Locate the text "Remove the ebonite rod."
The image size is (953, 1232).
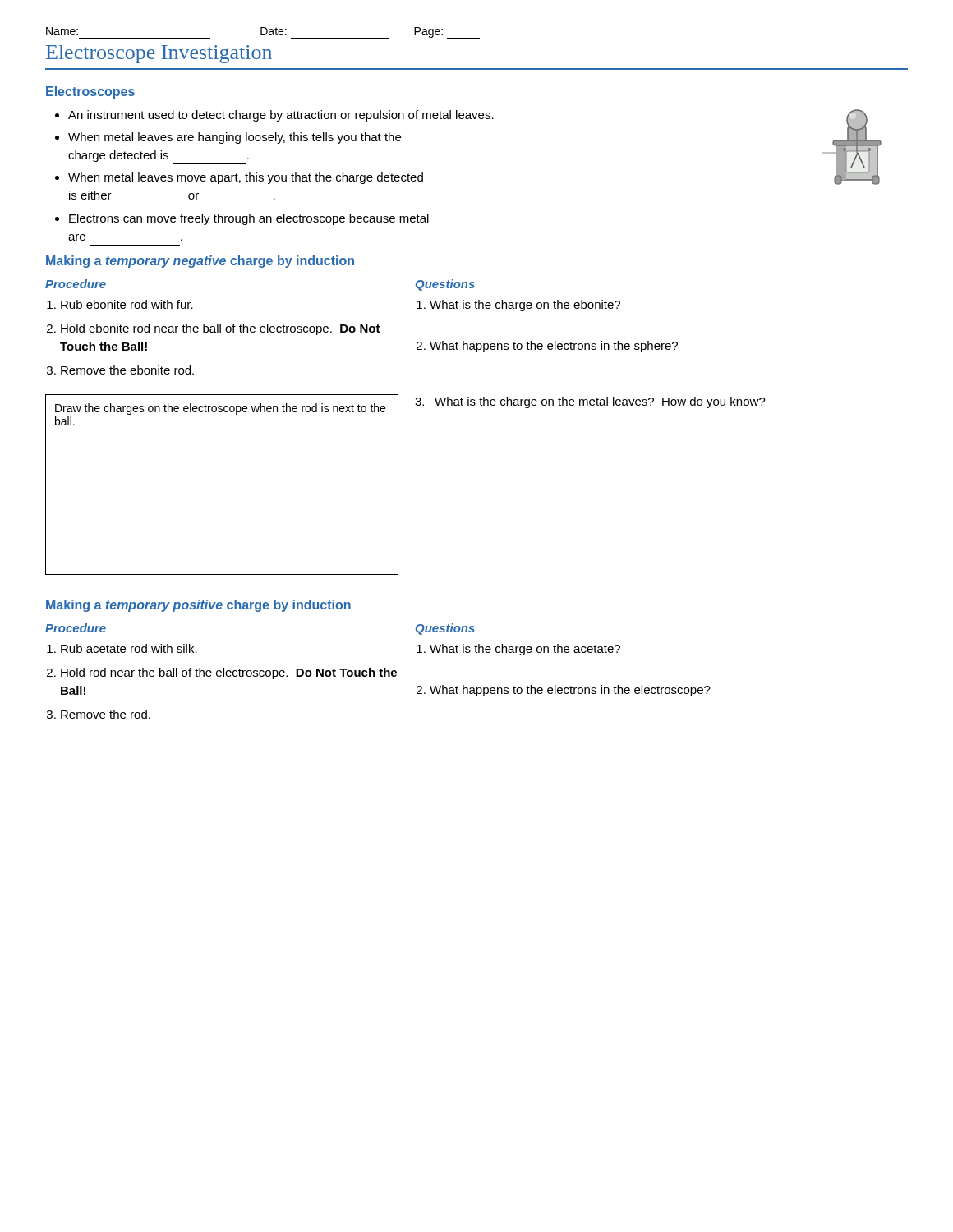click(x=127, y=370)
